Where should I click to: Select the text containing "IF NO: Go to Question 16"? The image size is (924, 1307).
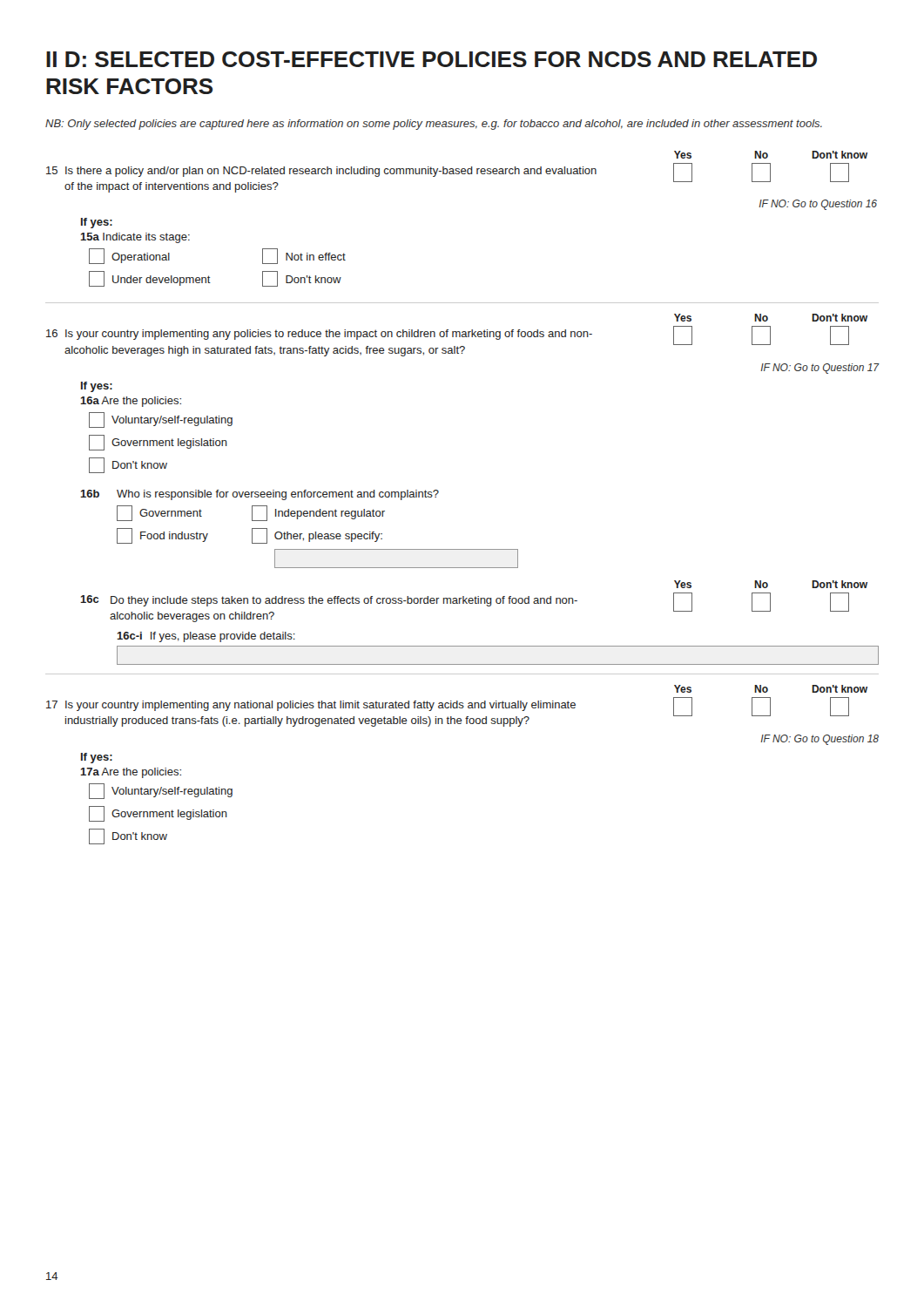(818, 204)
